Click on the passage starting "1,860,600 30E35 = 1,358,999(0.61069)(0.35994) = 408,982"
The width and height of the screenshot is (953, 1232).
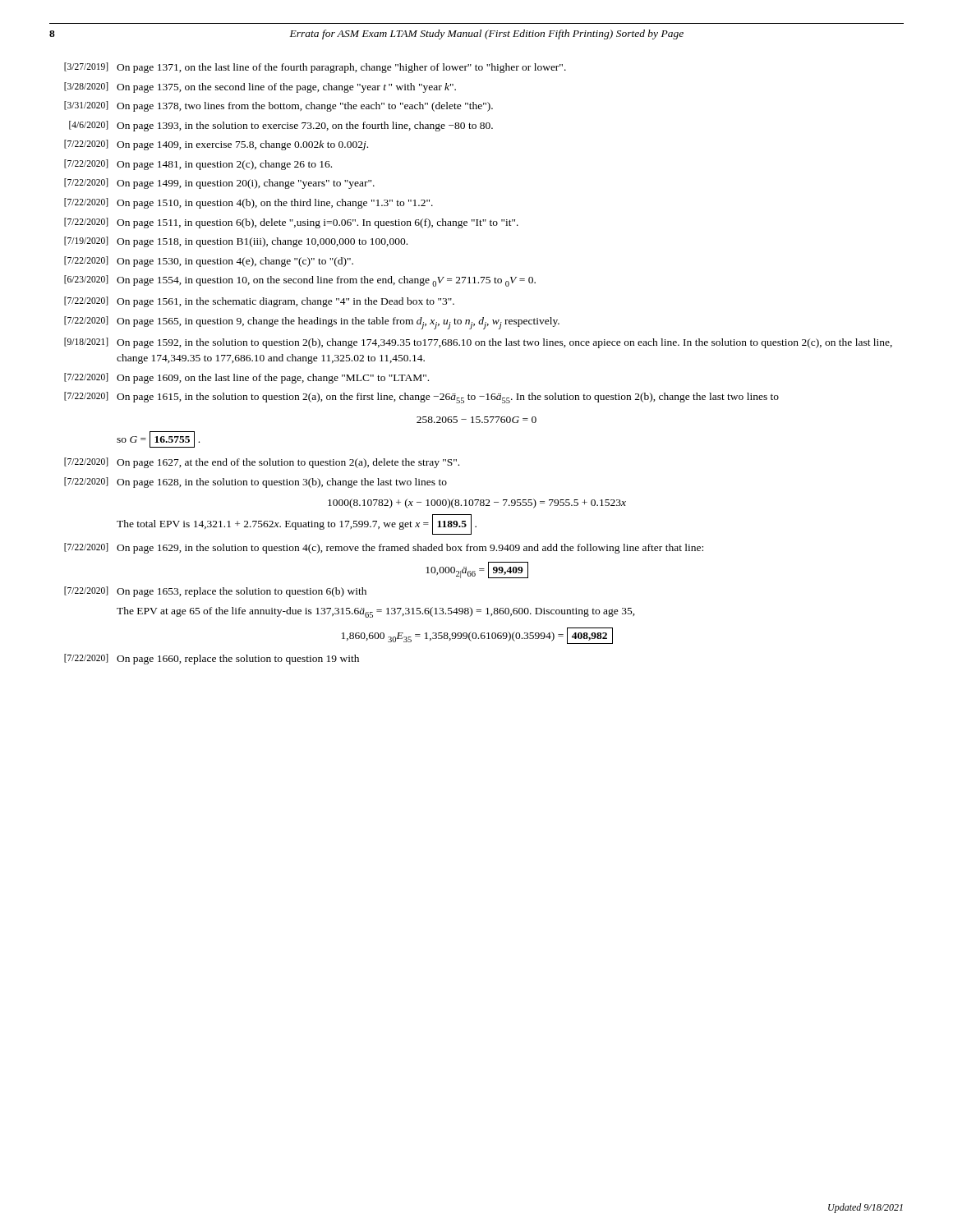[x=476, y=636]
